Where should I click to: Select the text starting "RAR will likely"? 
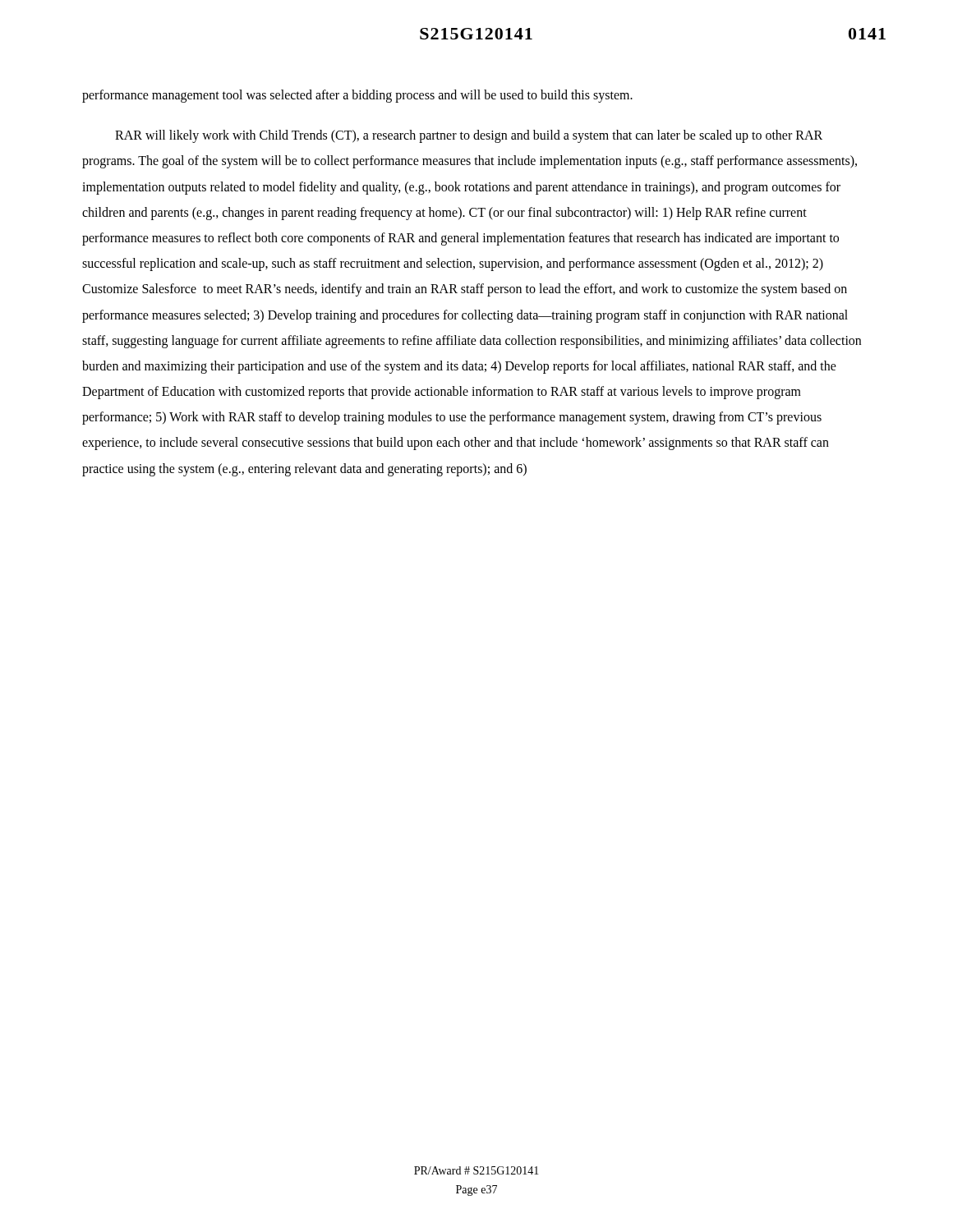(472, 302)
